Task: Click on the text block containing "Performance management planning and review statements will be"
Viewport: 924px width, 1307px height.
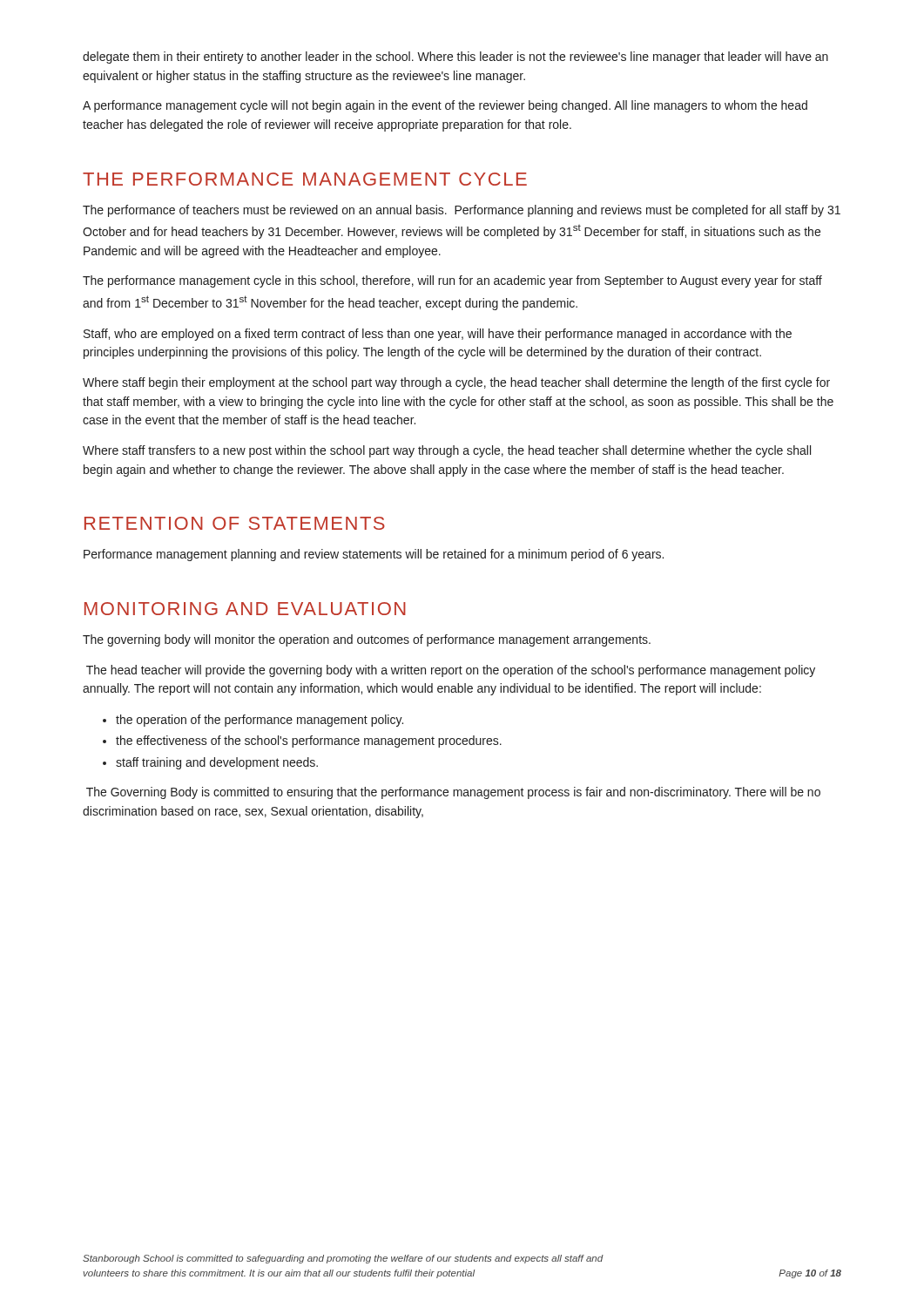Action: pyautogui.click(x=374, y=554)
